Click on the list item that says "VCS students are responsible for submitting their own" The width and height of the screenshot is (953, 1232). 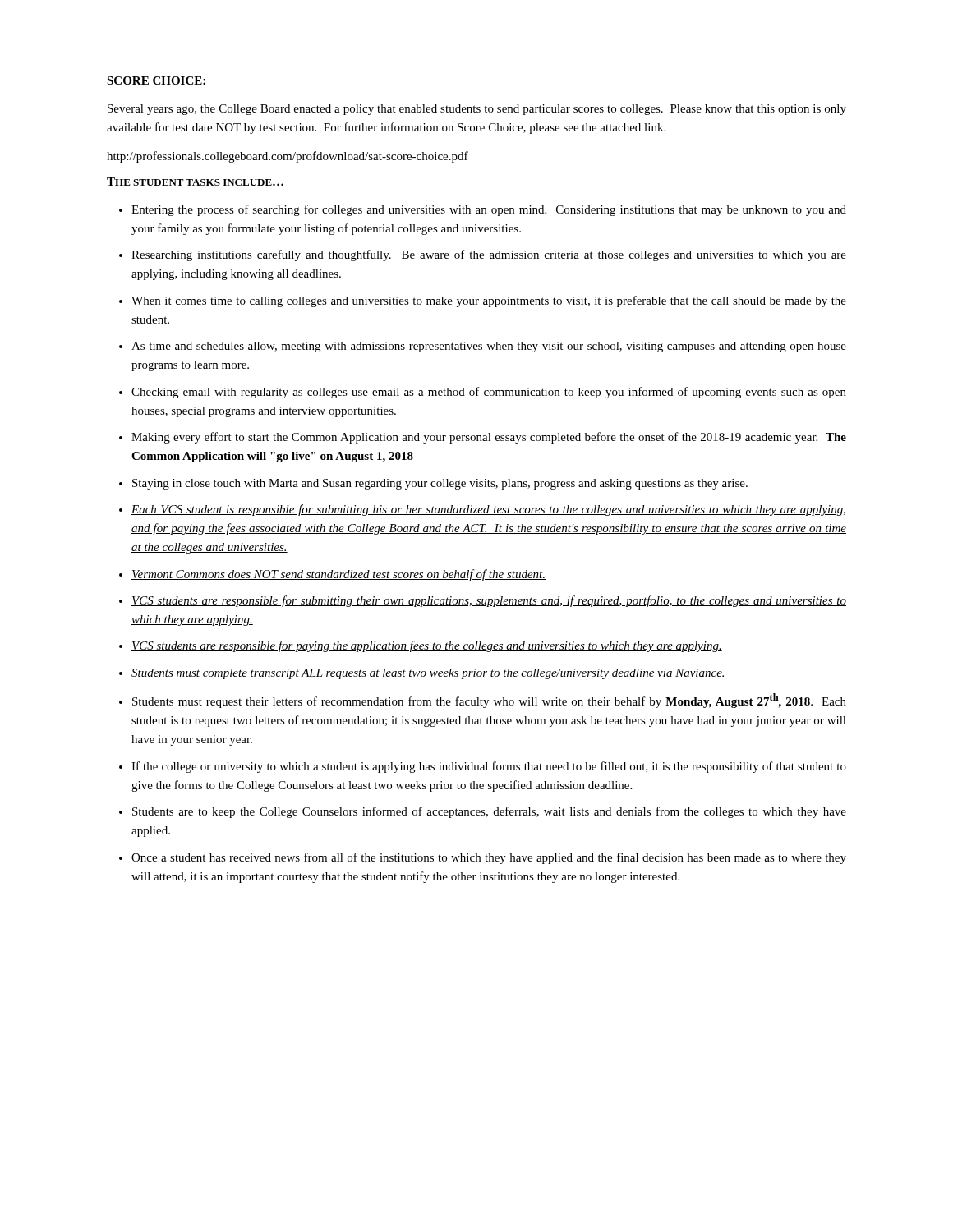[x=489, y=610]
